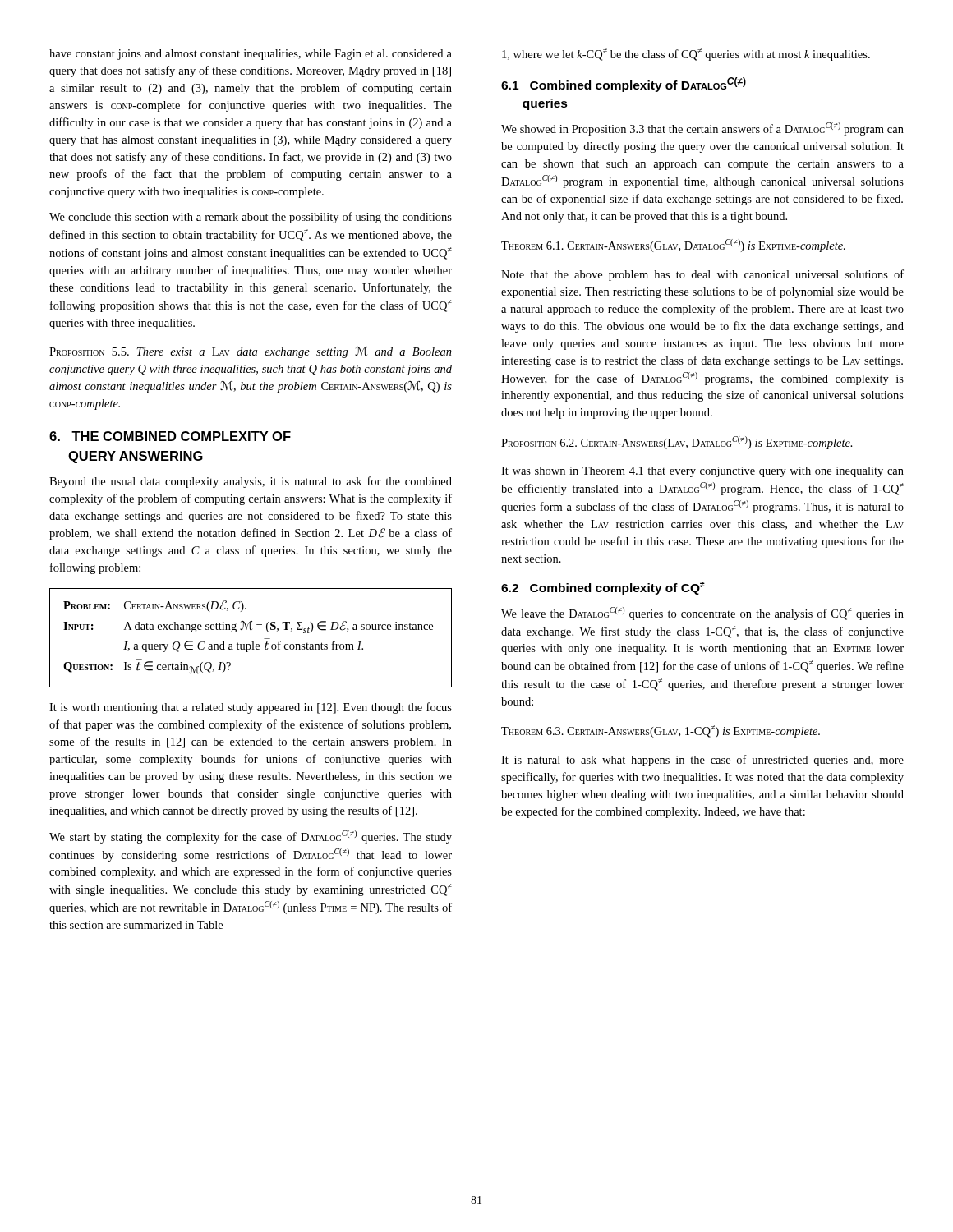
Task: Select the section header containing "6.1 Combined complexity of"
Action: coord(702,94)
